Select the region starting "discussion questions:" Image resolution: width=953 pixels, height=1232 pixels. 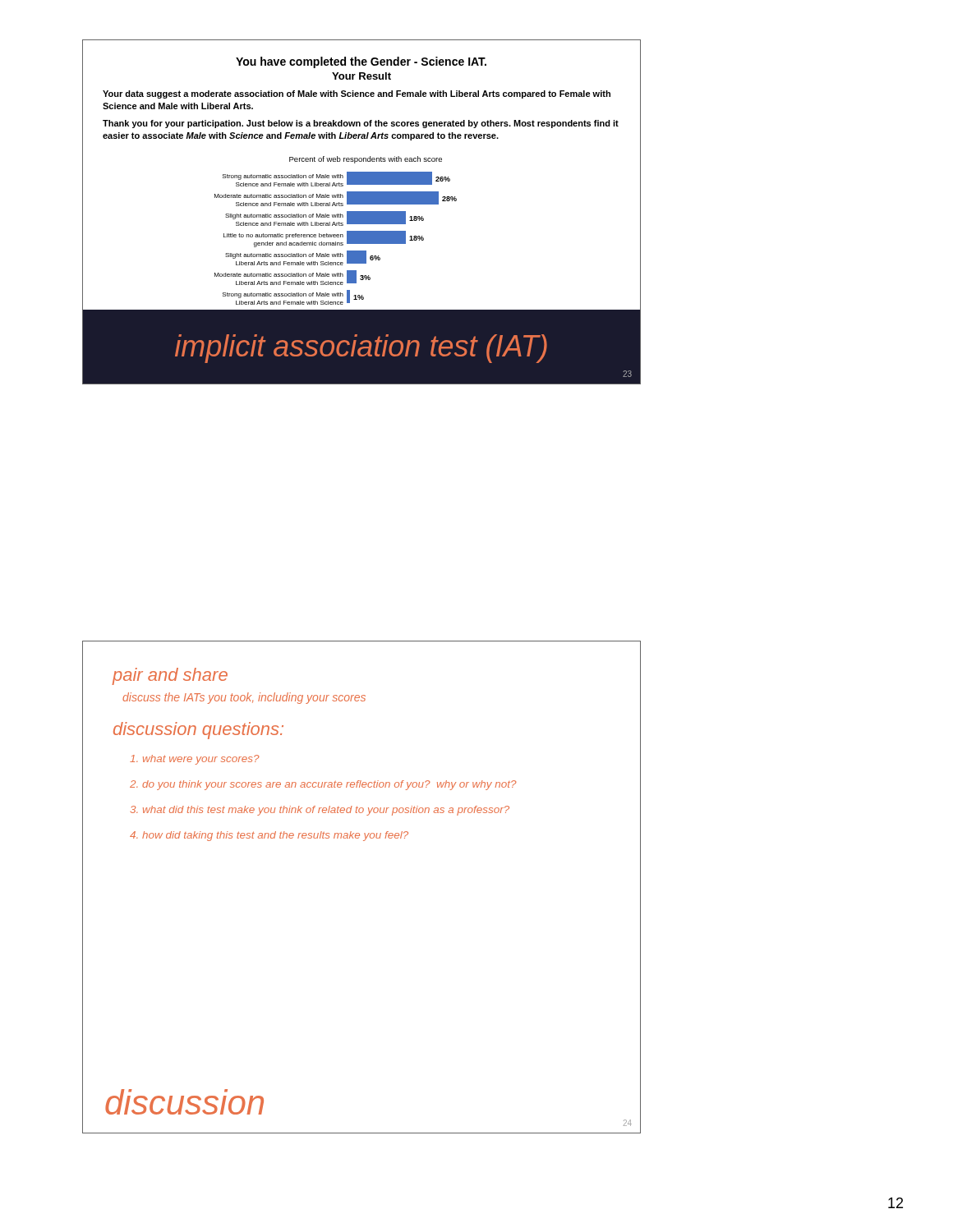tap(198, 729)
